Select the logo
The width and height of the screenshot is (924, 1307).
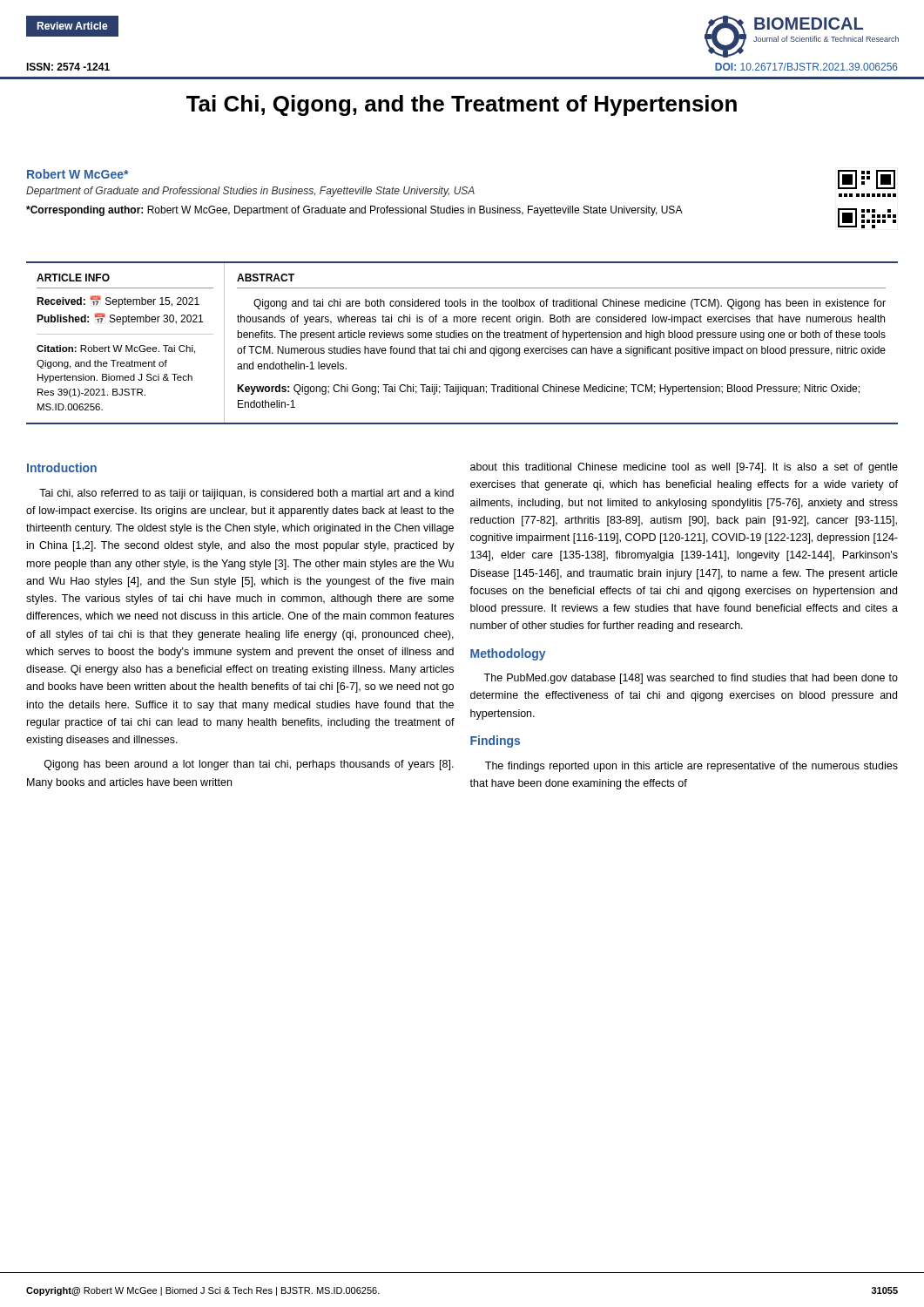[799, 38]
